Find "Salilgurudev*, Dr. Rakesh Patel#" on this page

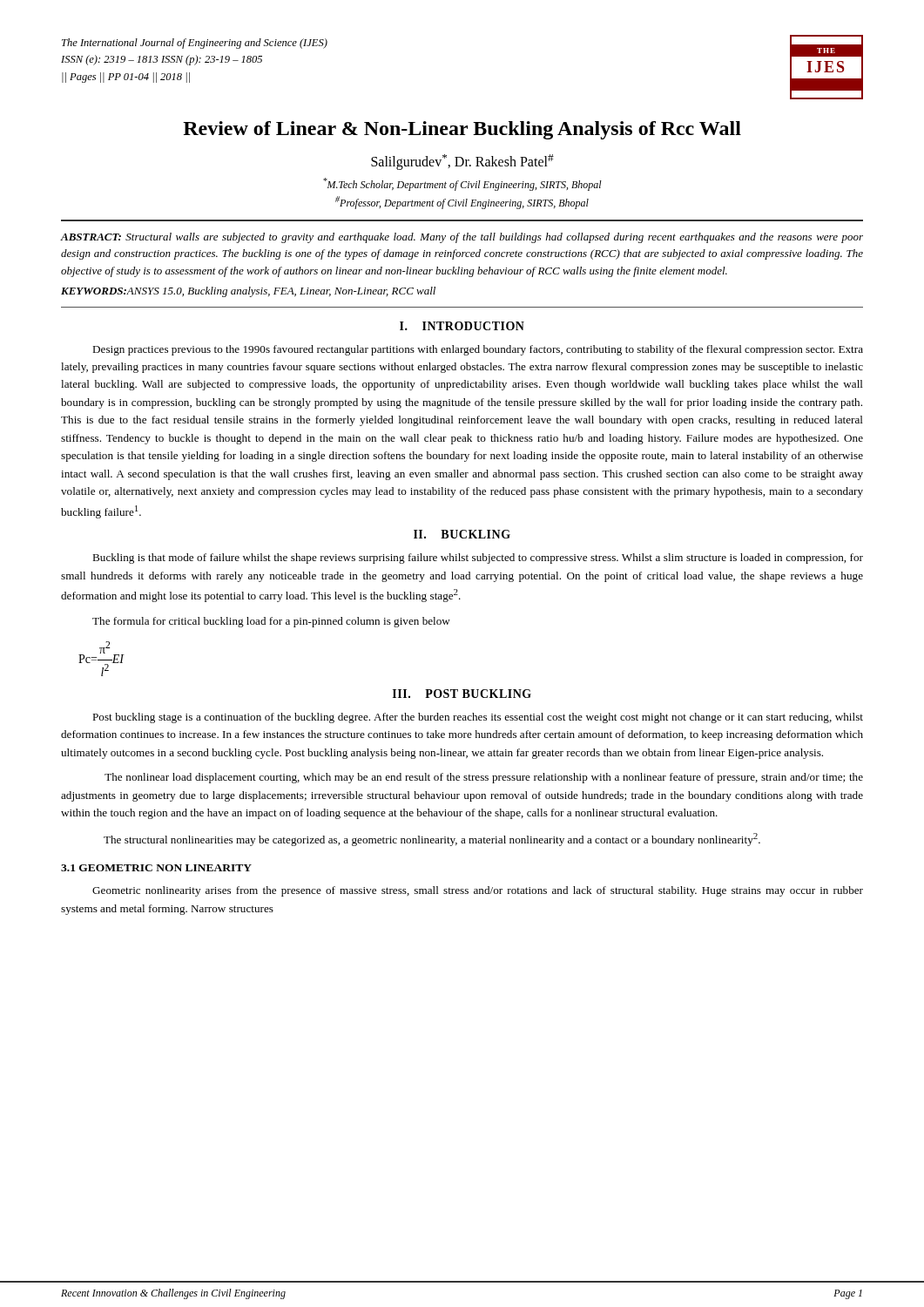462,160
